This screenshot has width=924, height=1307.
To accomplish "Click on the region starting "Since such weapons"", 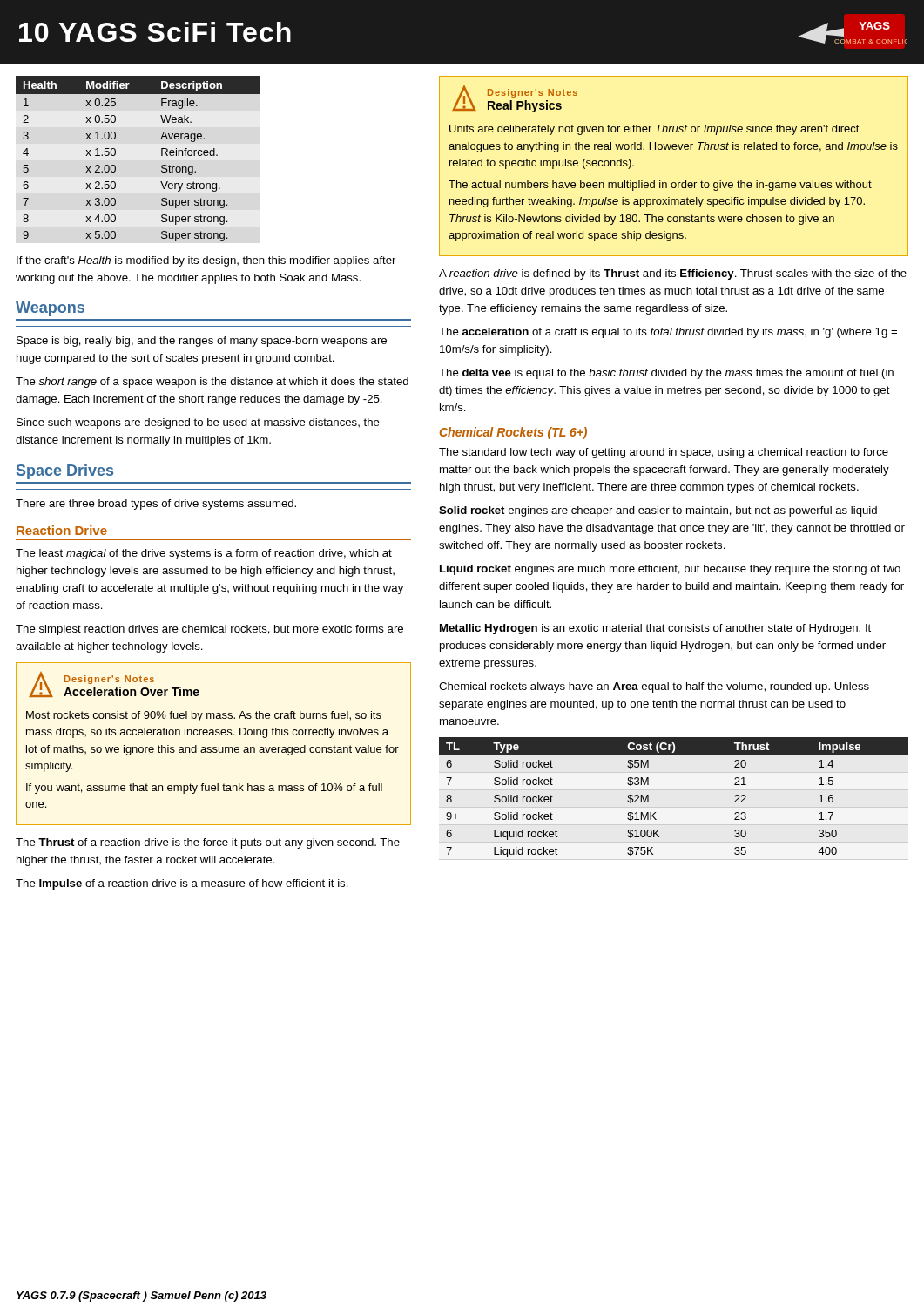I will 198,431.
